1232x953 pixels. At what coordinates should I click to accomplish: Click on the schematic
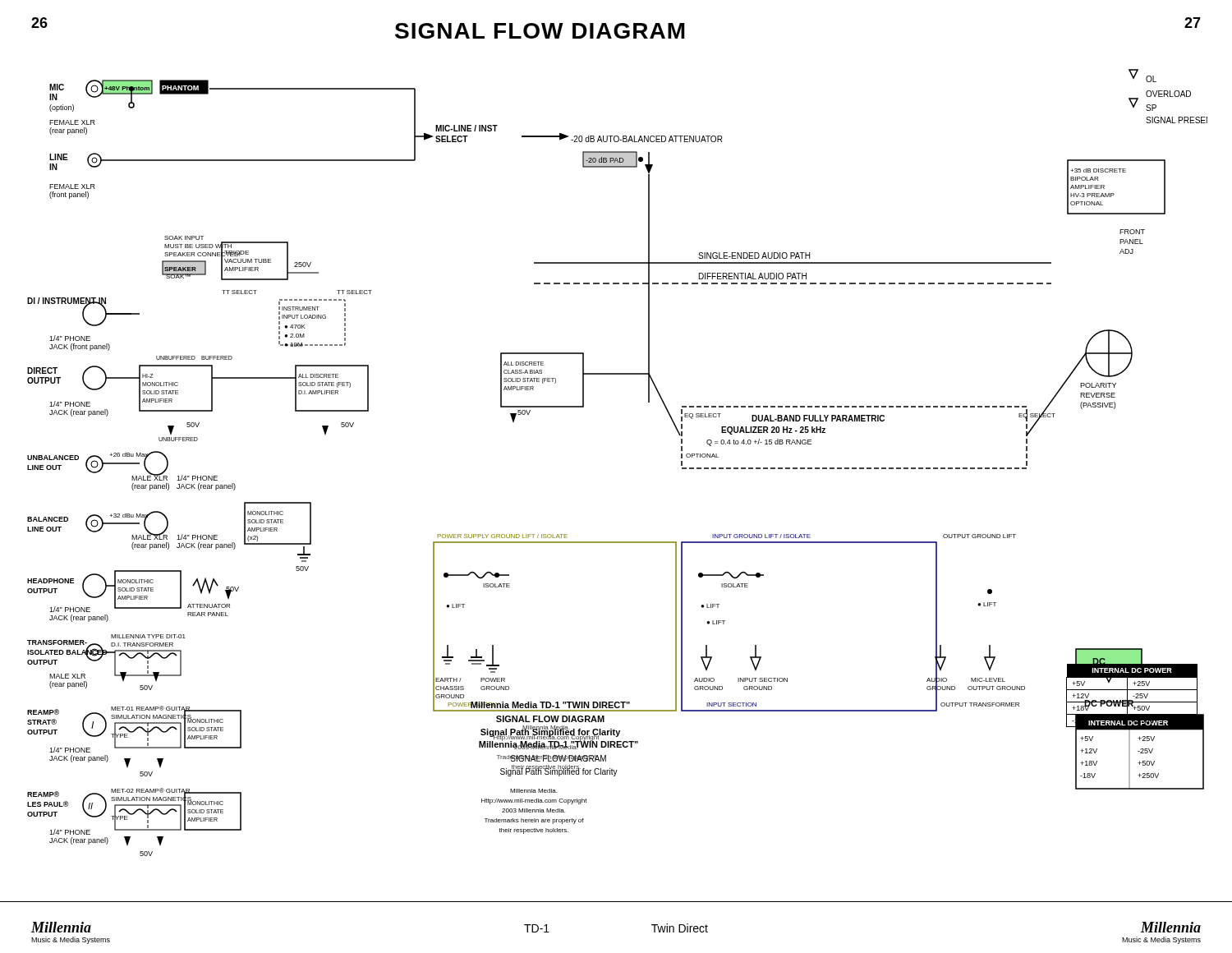tap(616, 456)
